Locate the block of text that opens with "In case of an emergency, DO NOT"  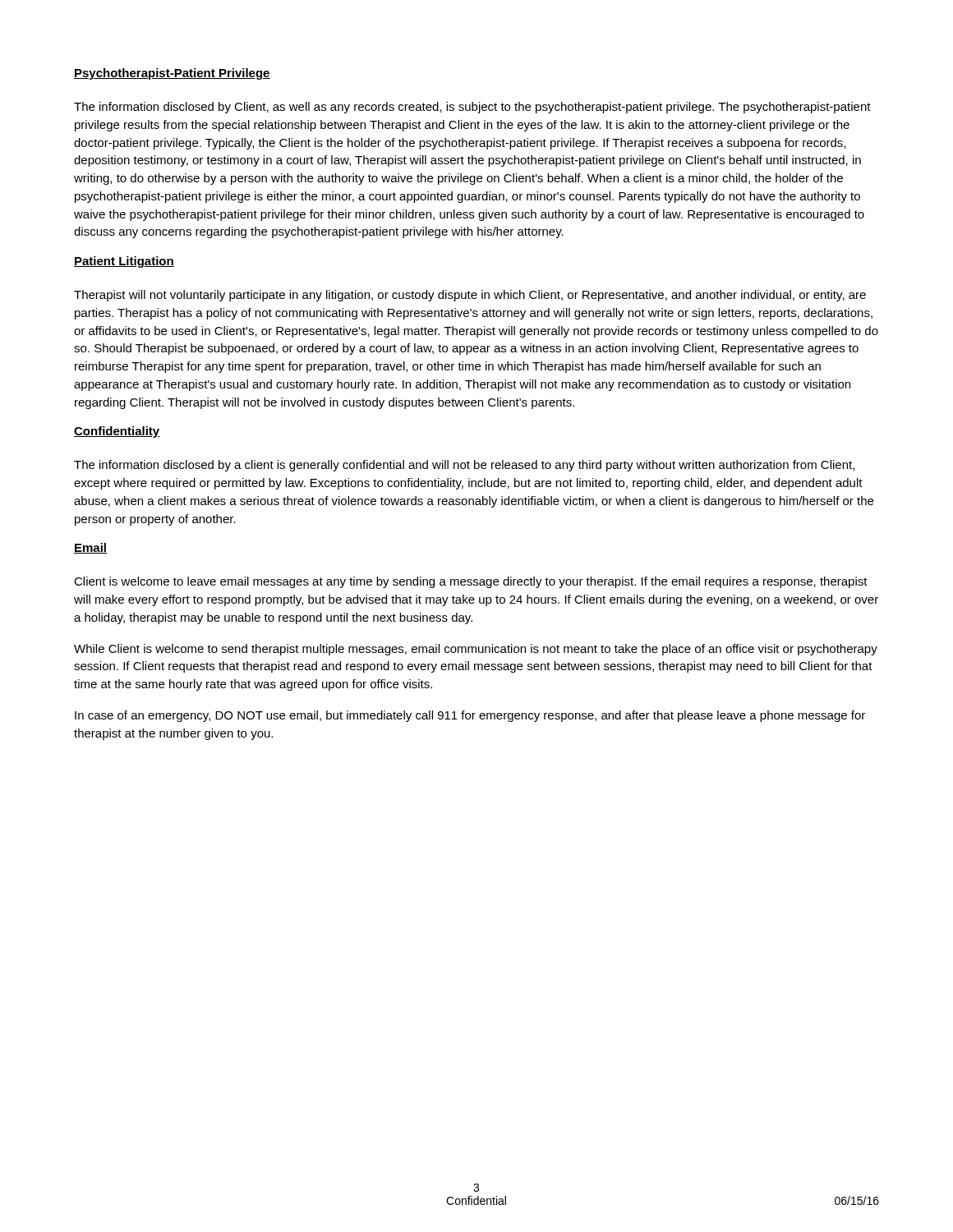(x=476, y=724)
